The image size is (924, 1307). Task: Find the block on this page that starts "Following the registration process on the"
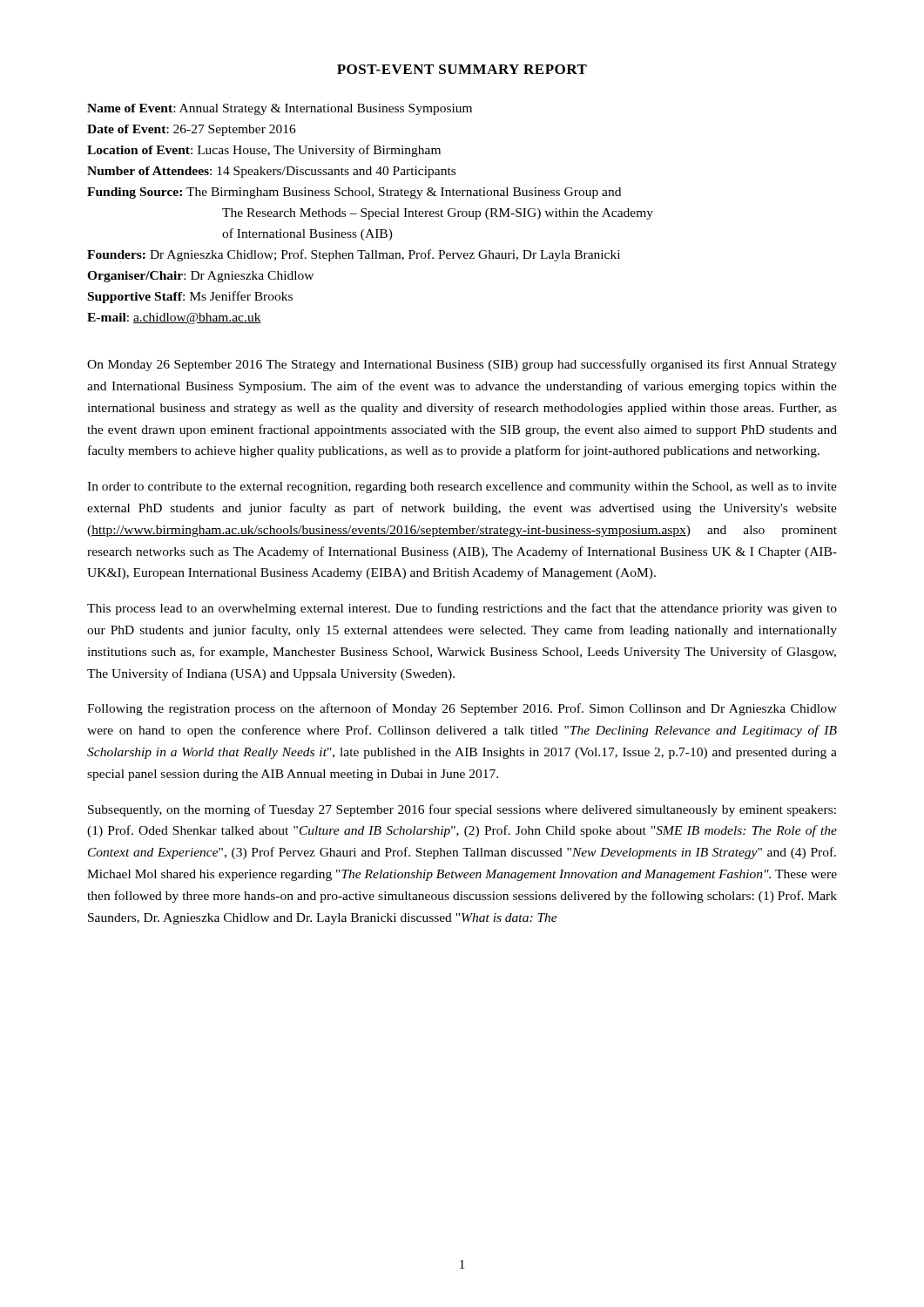462,741
